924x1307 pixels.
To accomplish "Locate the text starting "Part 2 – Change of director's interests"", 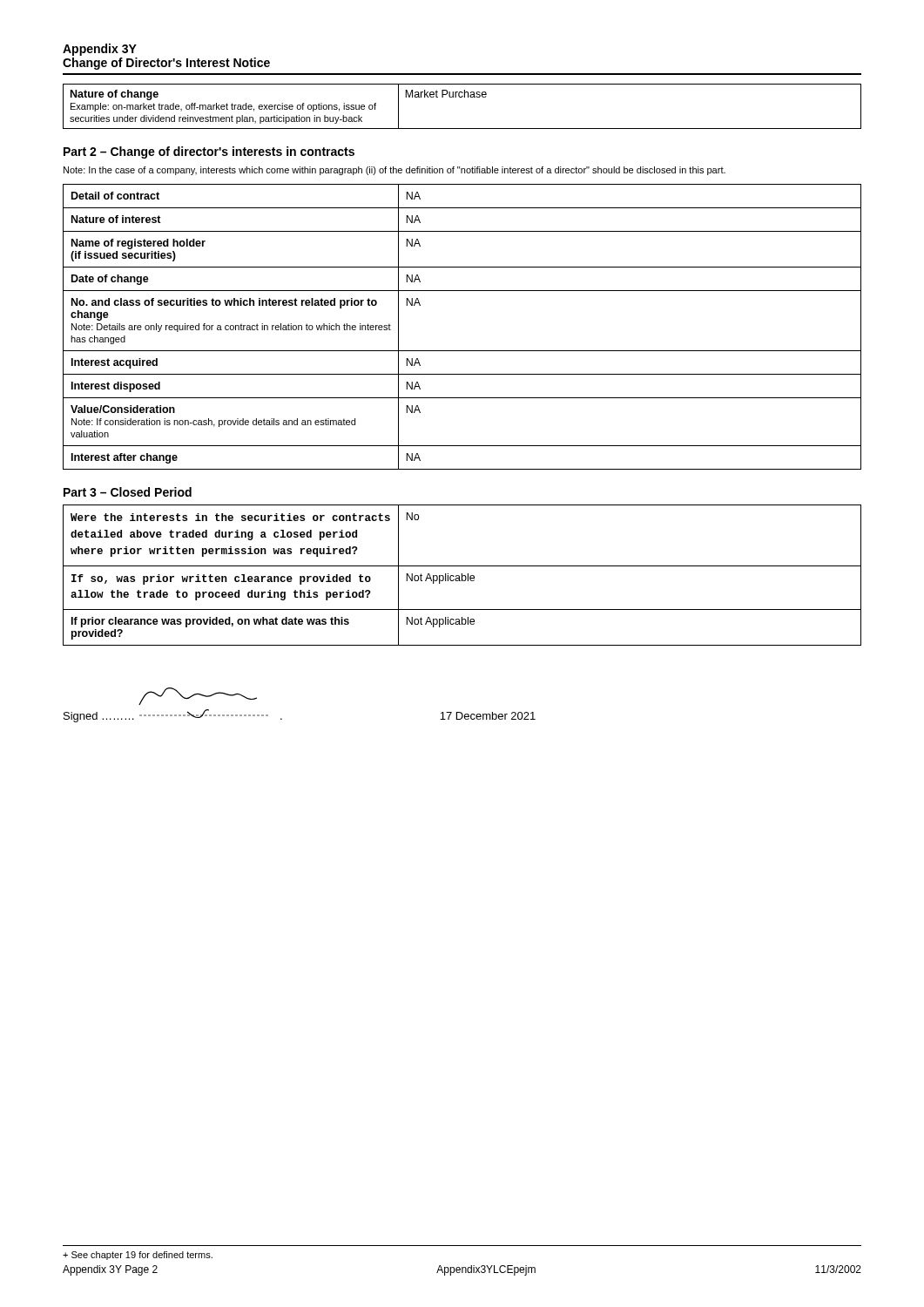I will coord(209,152).
